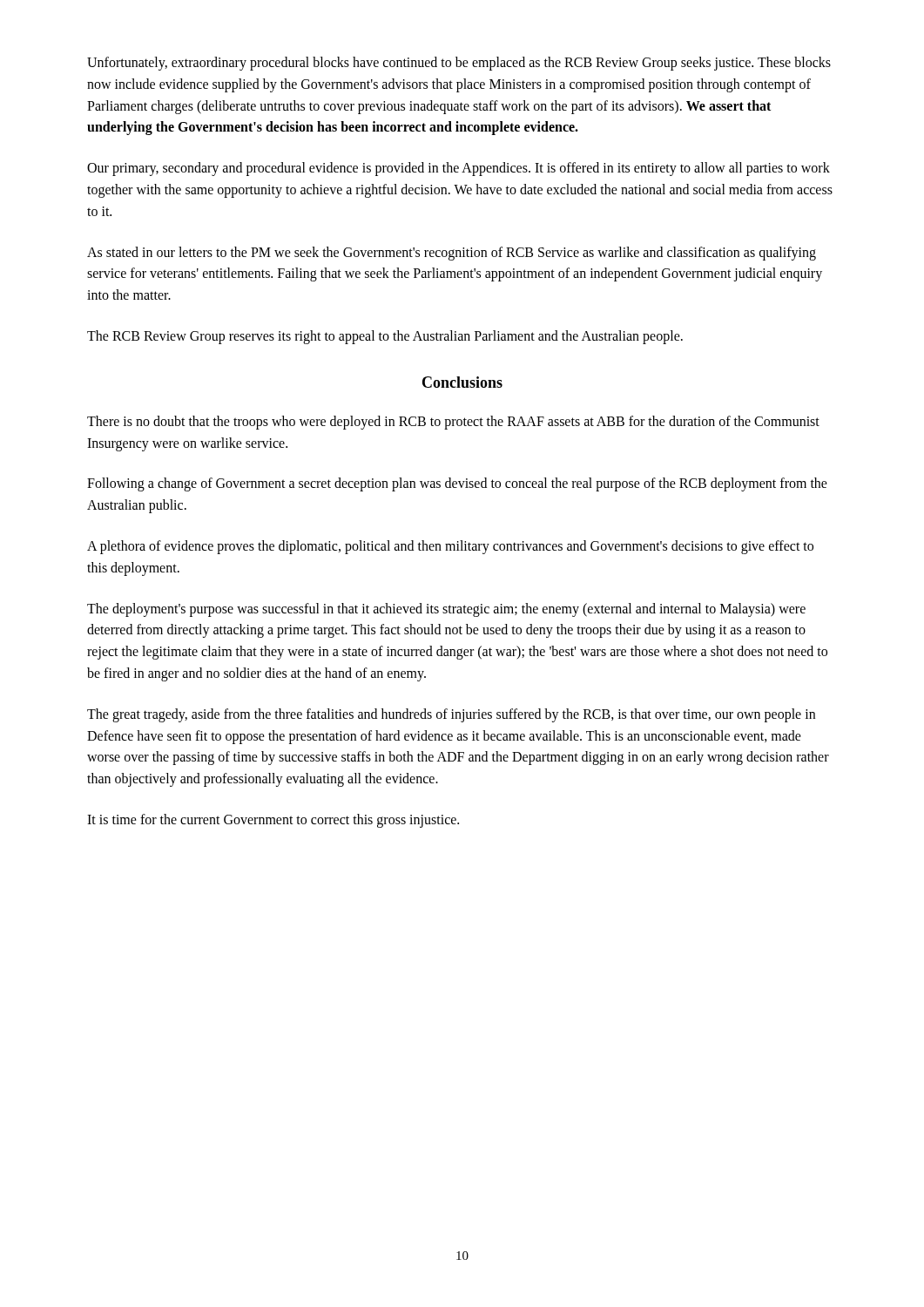Navigate to the passage starting "The RCB Review Group"
The width and height of the screenshot is (924, 1307).
pos(385,336)
